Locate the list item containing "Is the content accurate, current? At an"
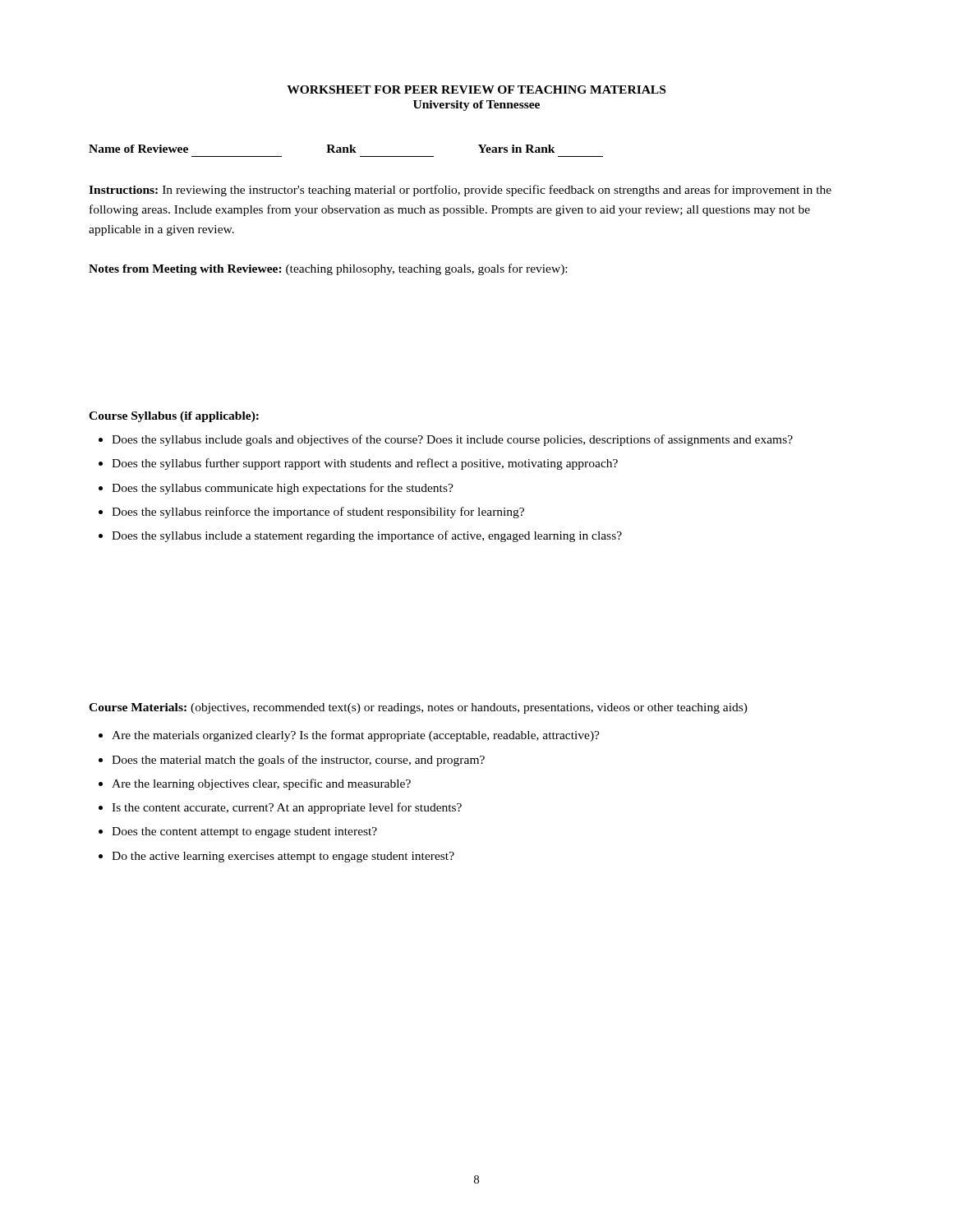The image size is (953, 1232). [287, 807]
